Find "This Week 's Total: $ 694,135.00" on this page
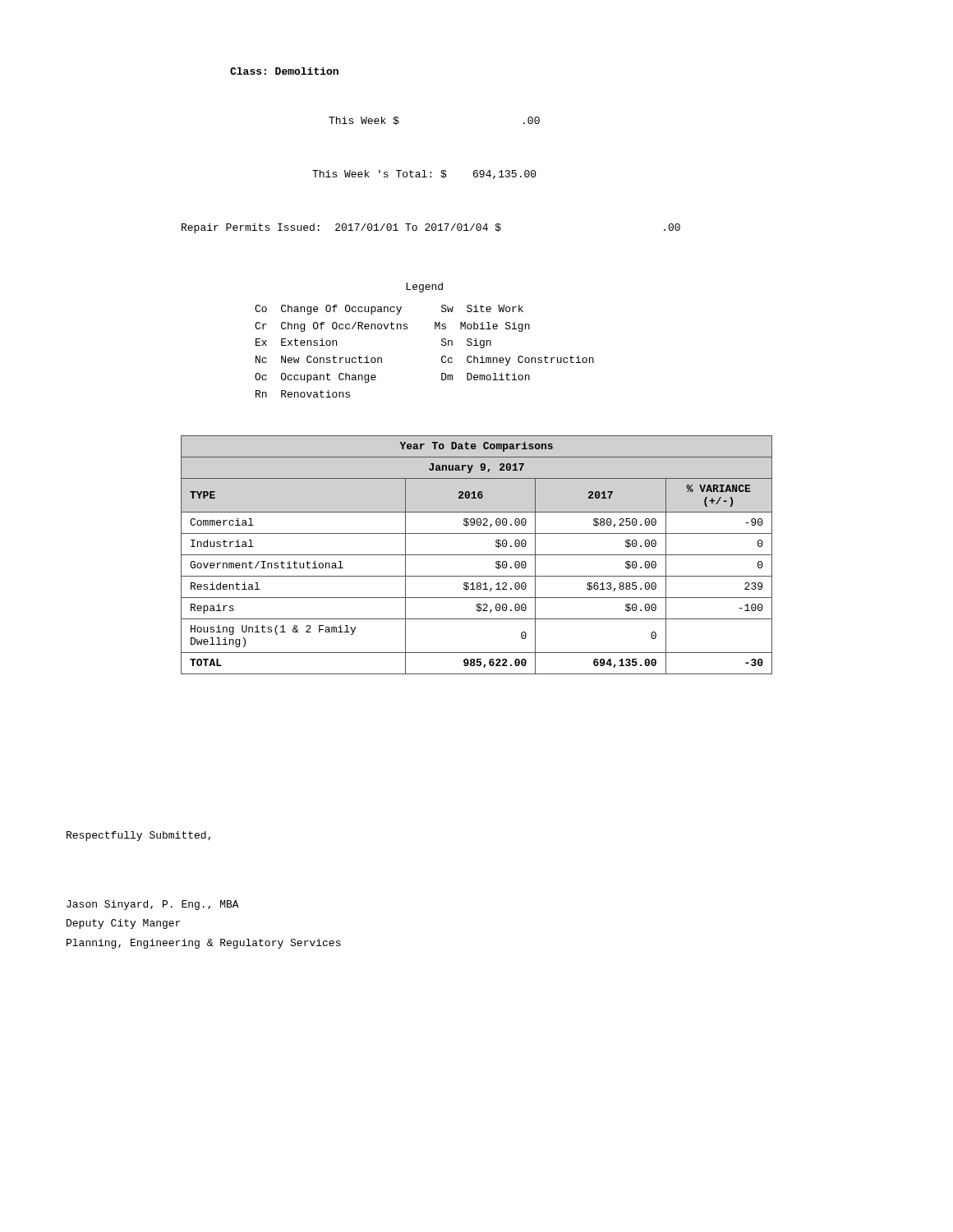The image size is (953, 1232). (424, 175)
